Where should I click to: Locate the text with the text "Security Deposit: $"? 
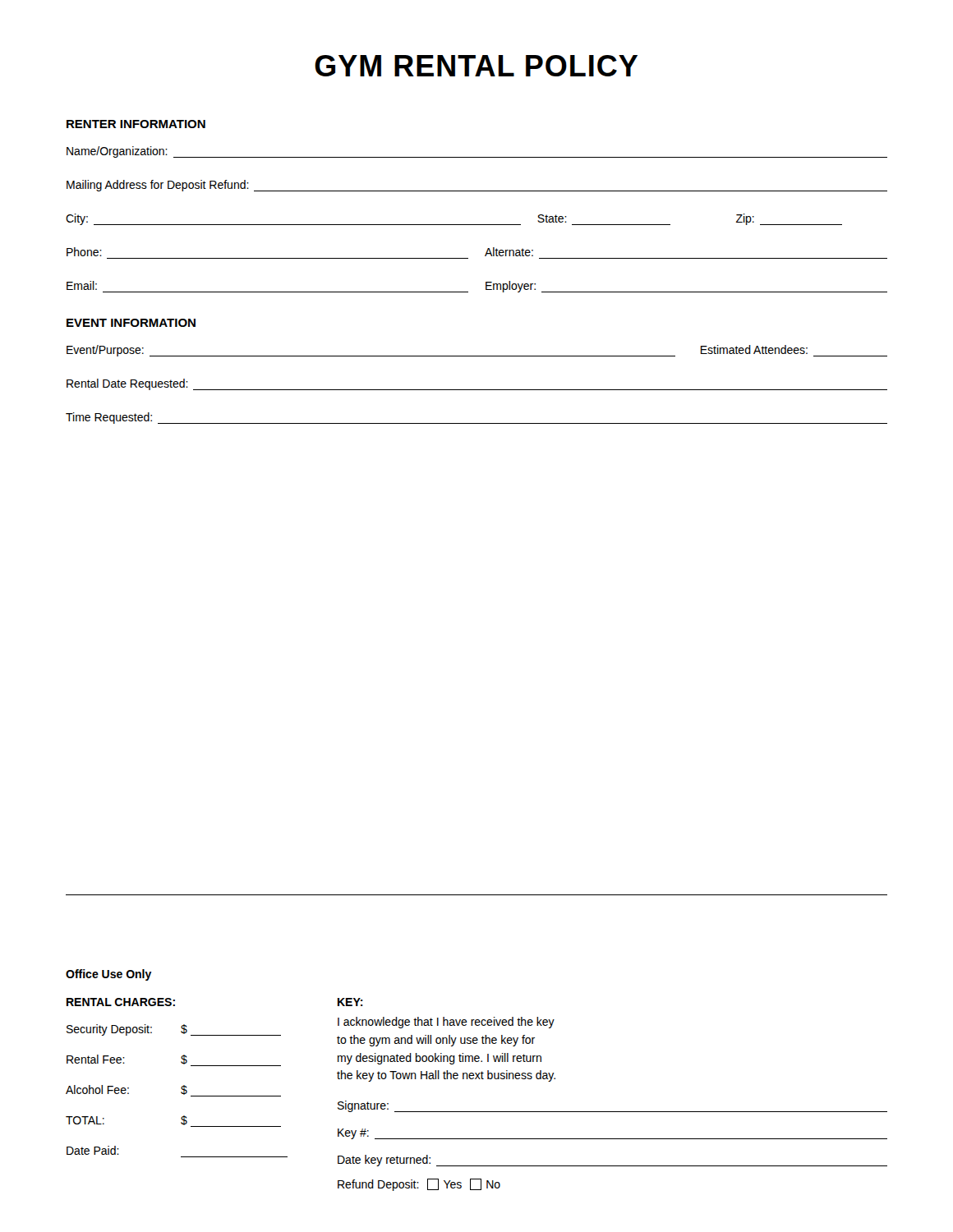pyautogui.click(x=173, y=1028)
